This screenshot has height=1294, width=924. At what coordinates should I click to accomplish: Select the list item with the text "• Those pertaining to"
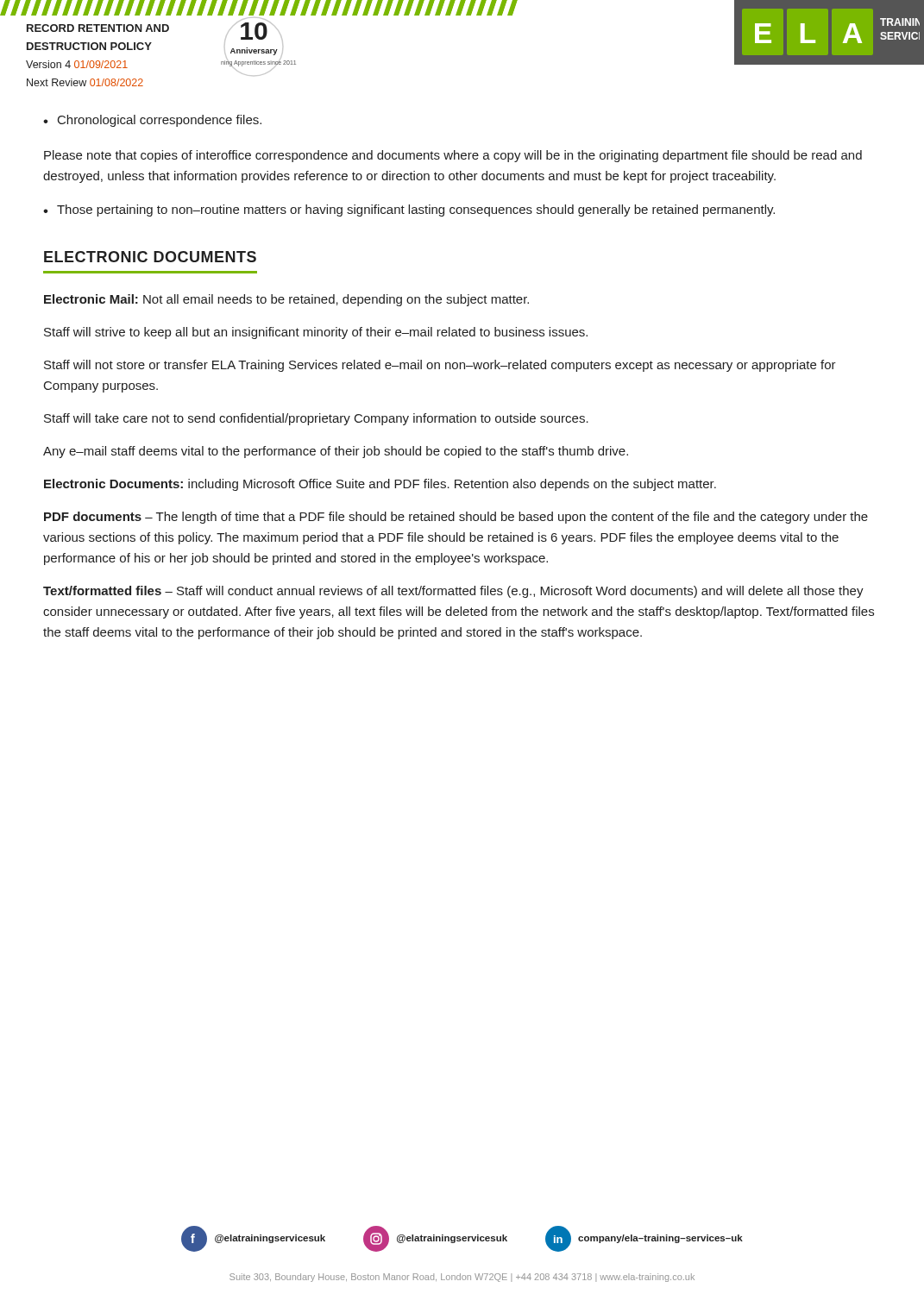[x=410, y=211]
